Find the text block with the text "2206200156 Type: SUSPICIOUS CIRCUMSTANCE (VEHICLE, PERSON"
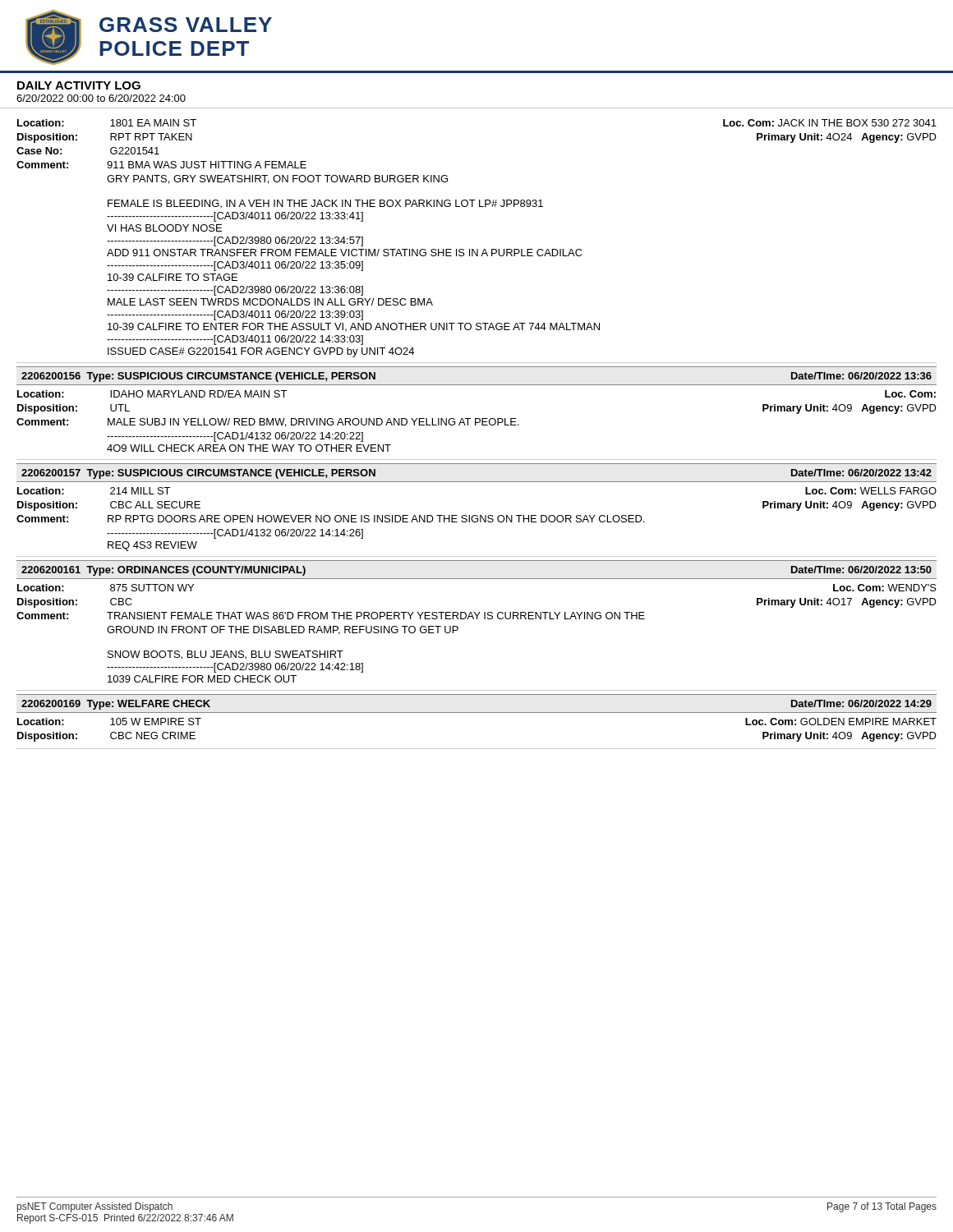The height and width of the screenshot is (1232, 953). tap(476, 410)
